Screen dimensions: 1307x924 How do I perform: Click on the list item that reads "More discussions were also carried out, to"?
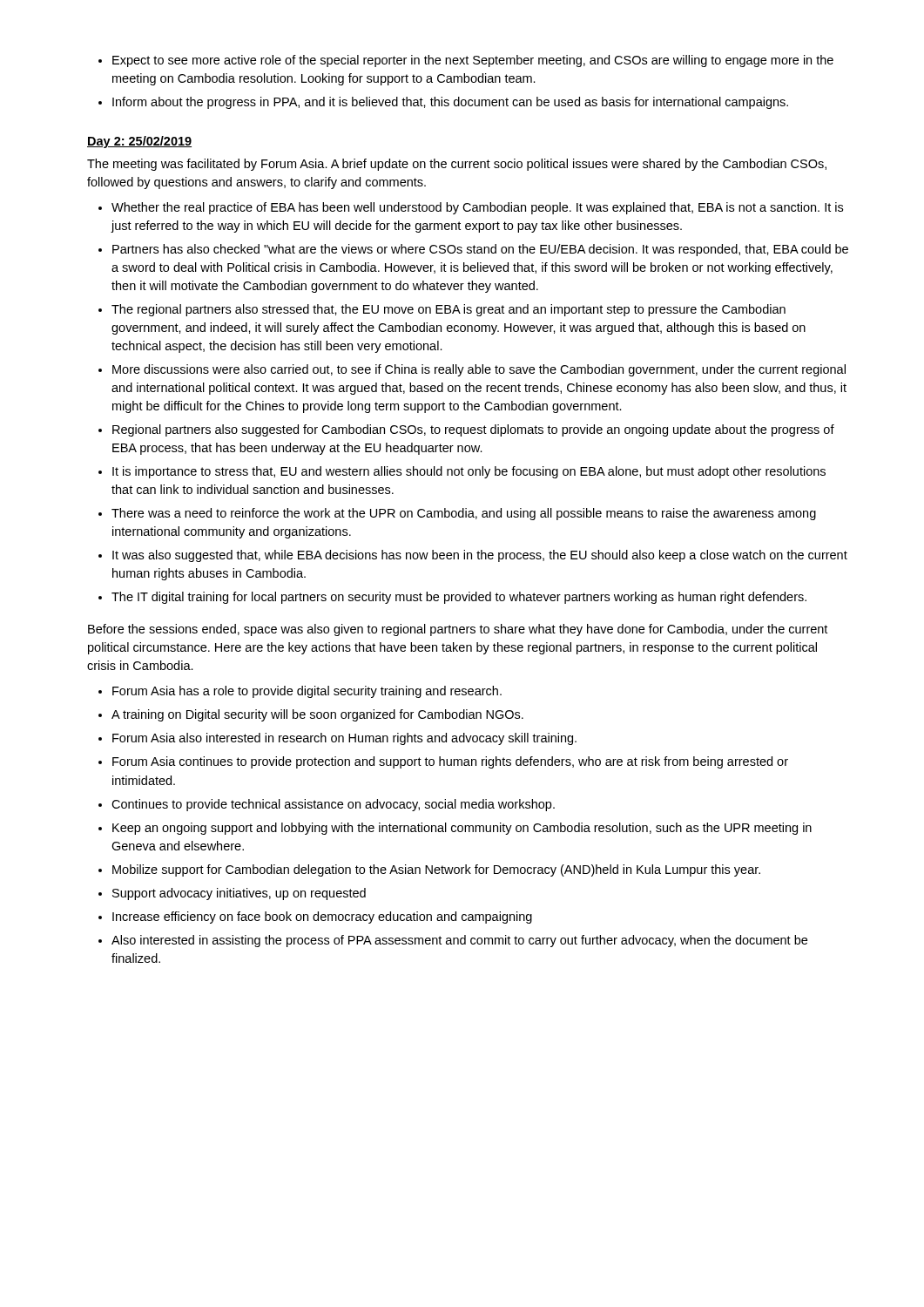(481, 388)
